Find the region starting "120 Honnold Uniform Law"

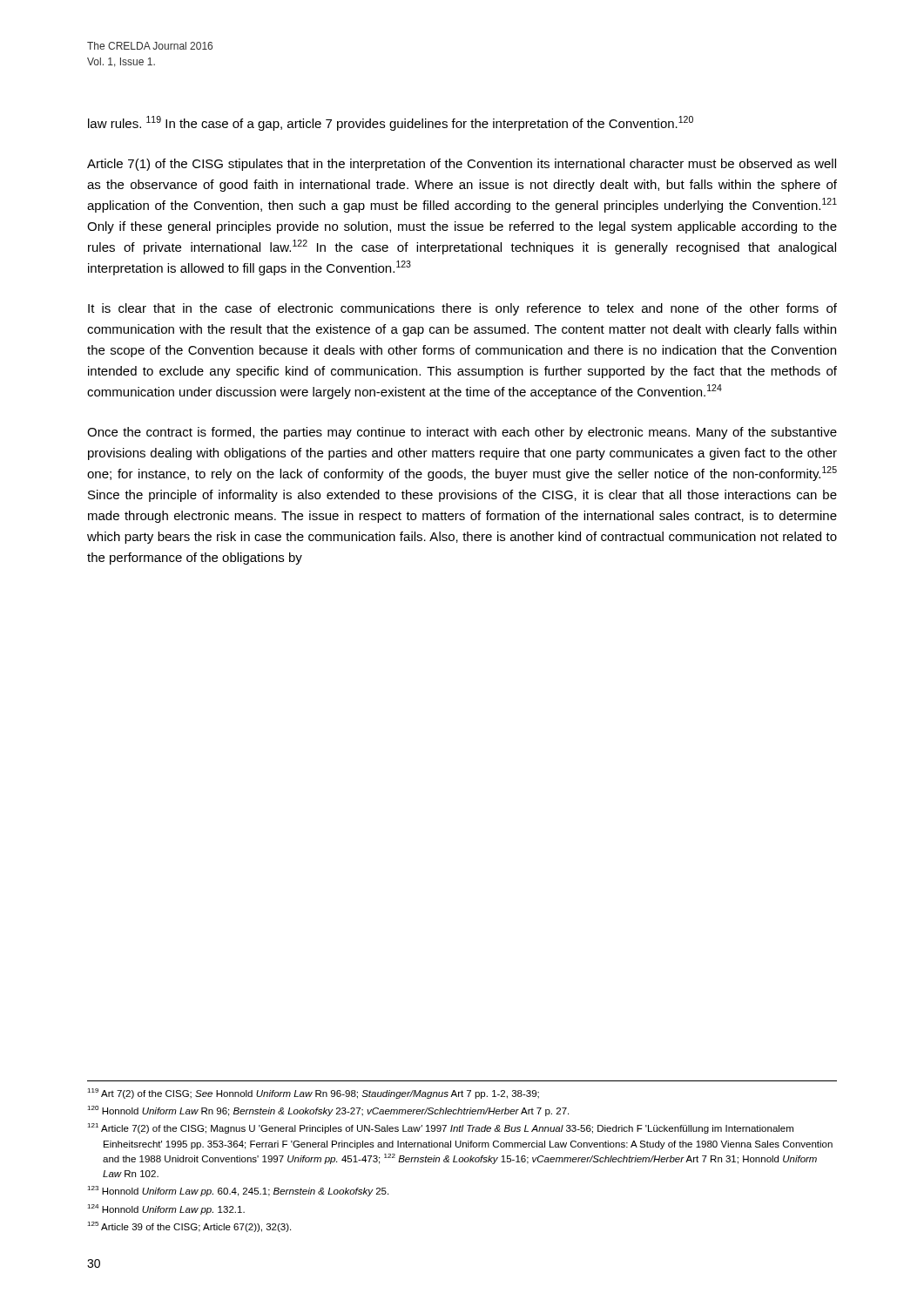pos(328,1110)
